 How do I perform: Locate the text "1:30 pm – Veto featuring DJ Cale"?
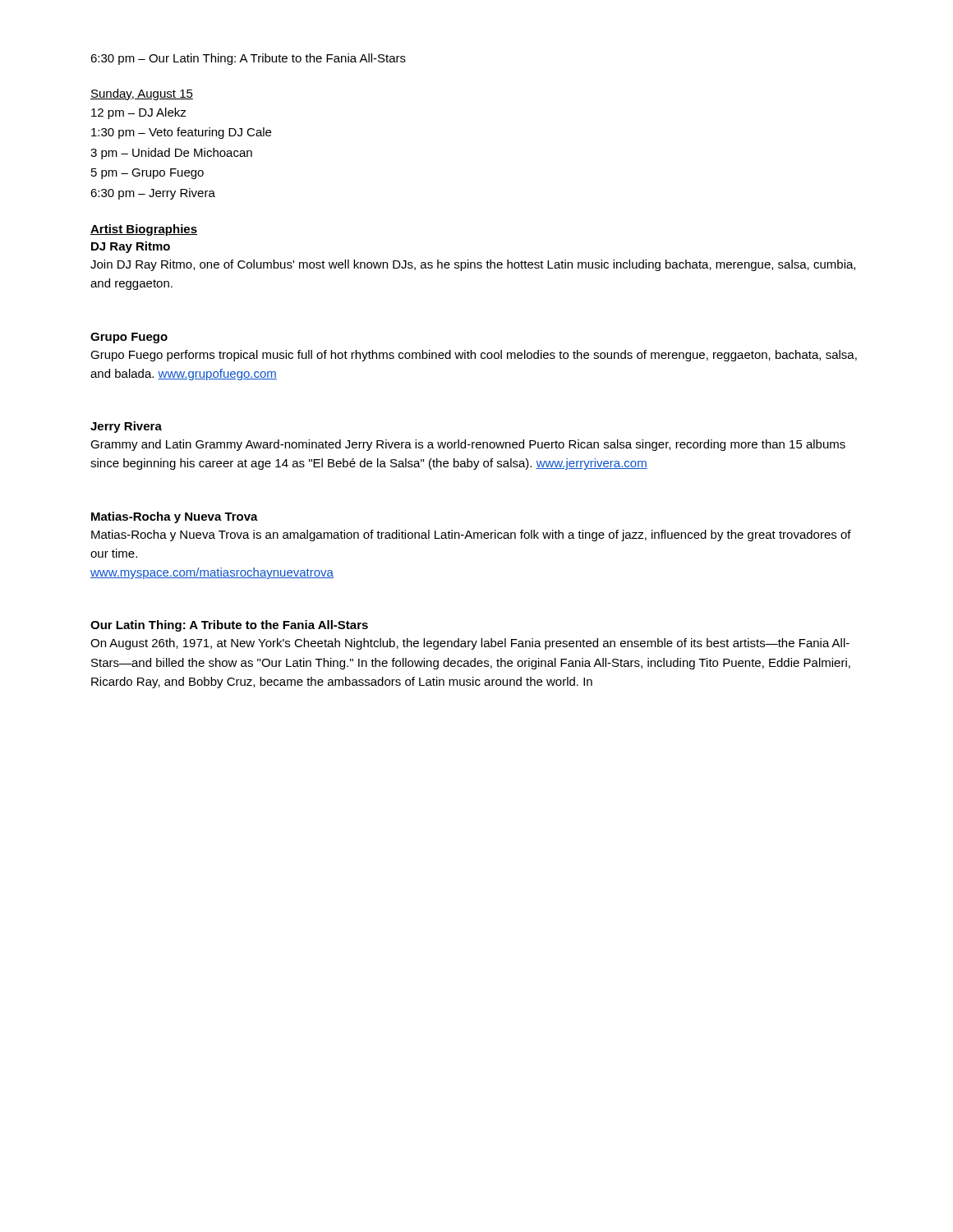[181, 133]
